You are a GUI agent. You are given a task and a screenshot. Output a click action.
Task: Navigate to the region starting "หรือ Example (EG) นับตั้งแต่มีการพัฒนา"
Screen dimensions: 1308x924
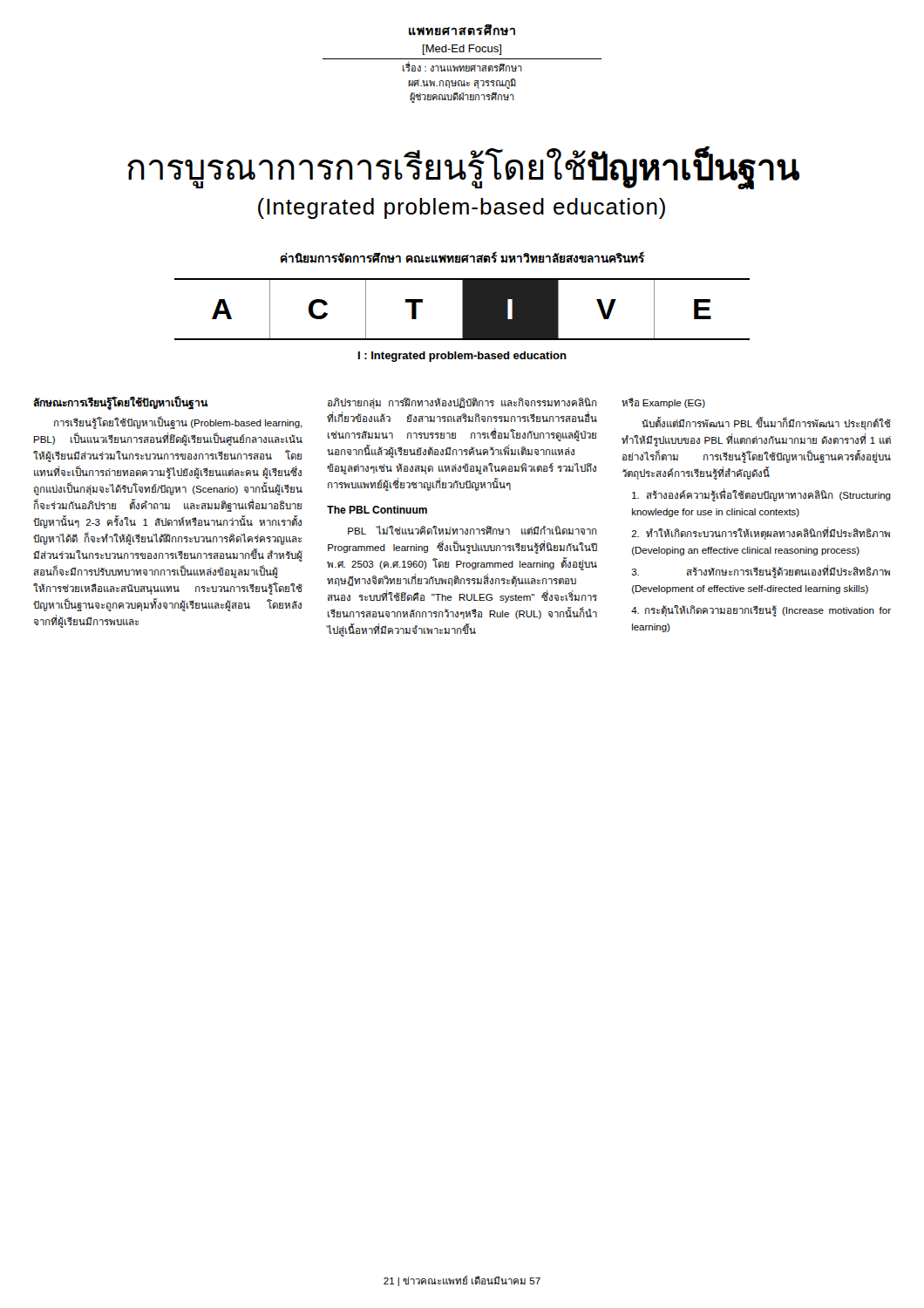tap(756, 515)
